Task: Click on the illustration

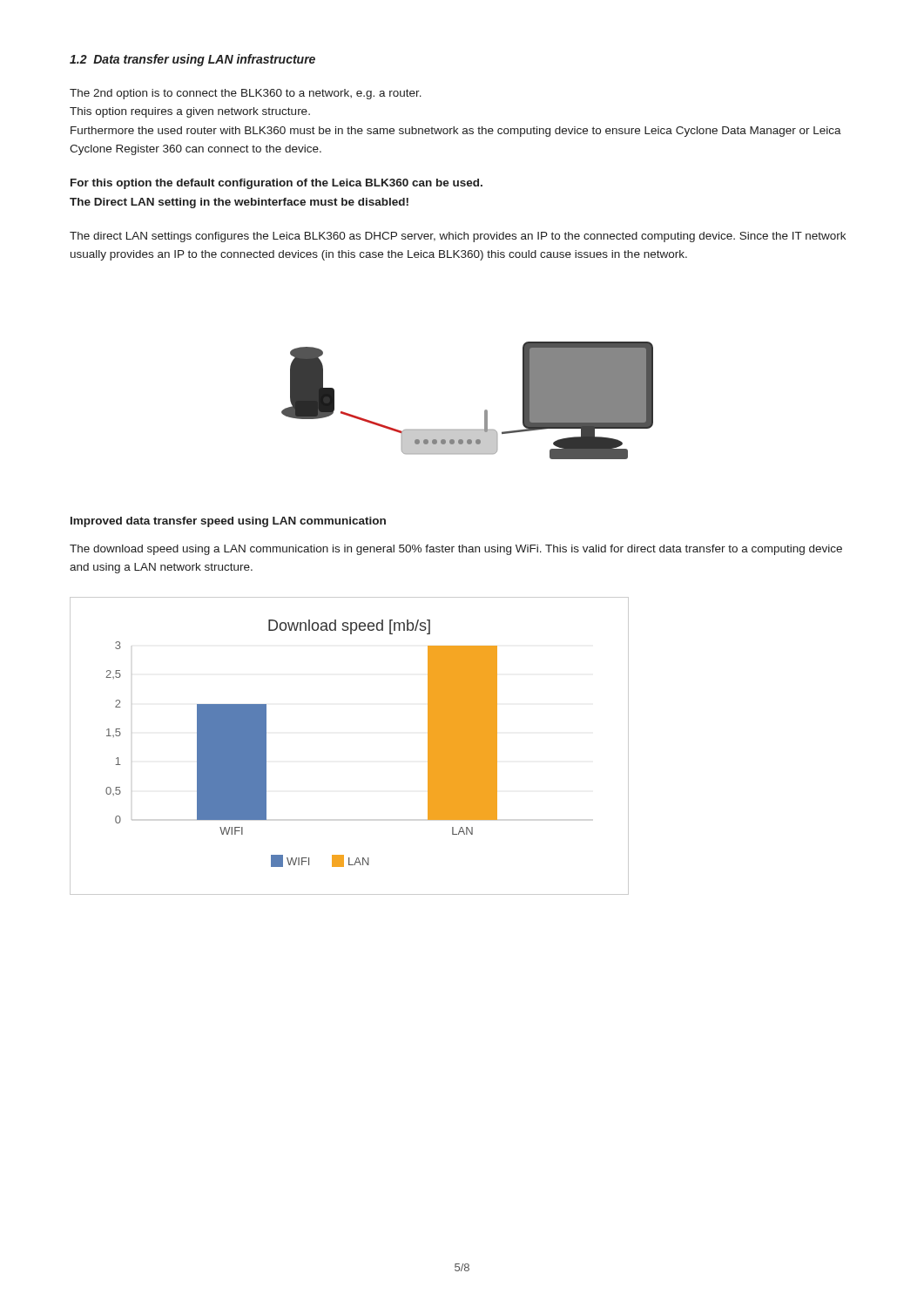Action: tap(462, 384)
